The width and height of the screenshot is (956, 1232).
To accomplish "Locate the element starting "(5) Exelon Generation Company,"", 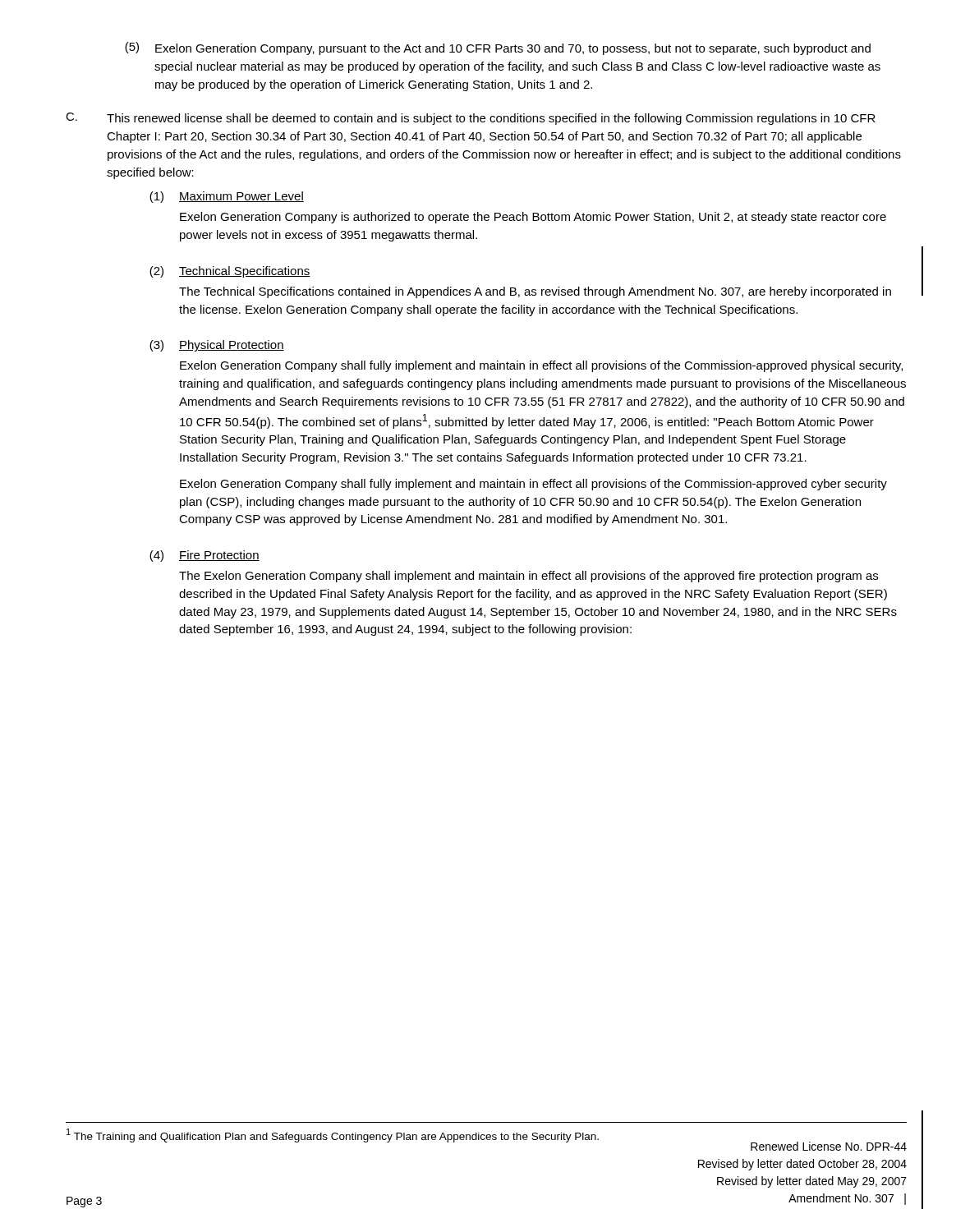I will (486, 66).
